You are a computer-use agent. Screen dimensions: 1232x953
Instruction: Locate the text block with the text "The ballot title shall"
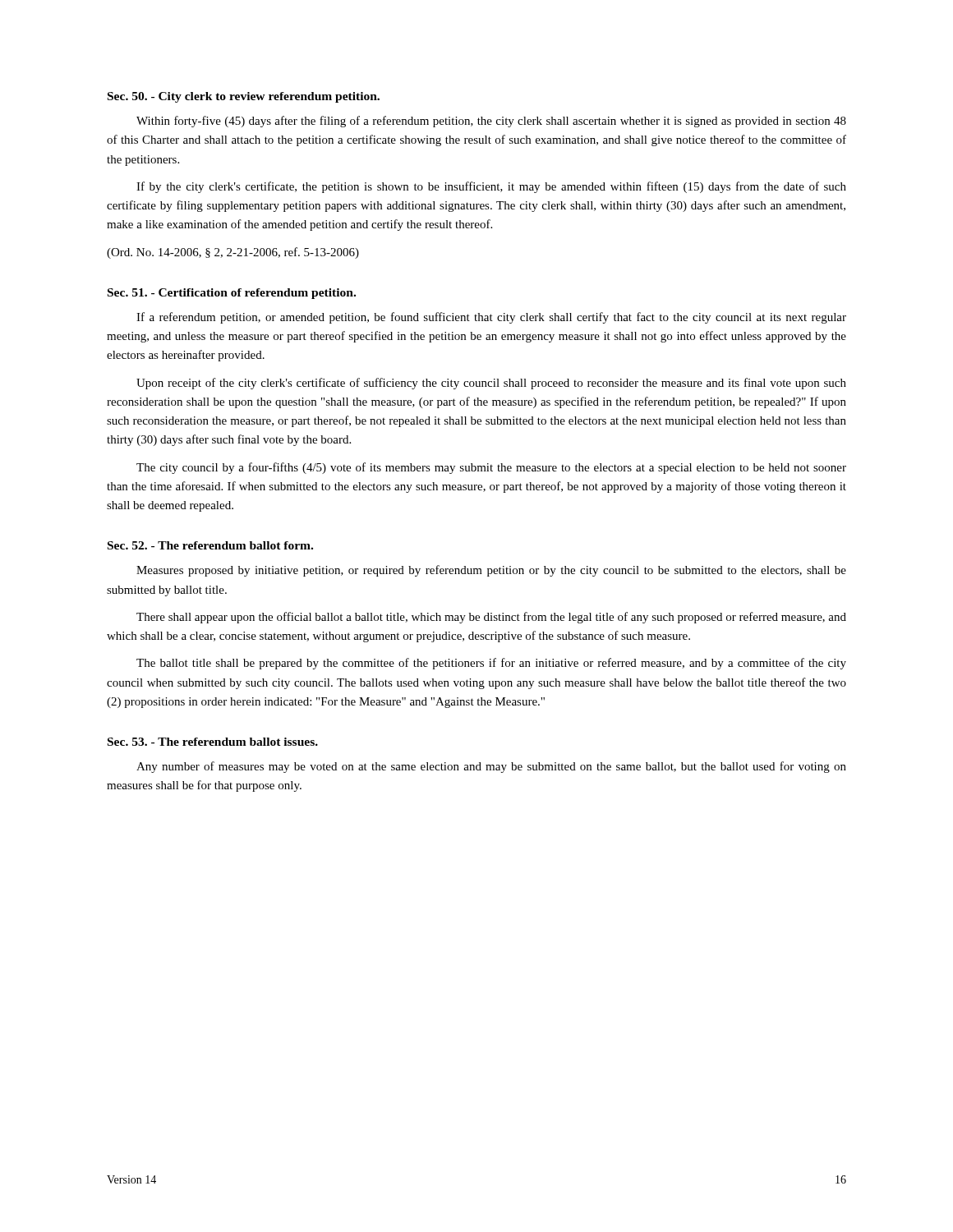point(476,682)
